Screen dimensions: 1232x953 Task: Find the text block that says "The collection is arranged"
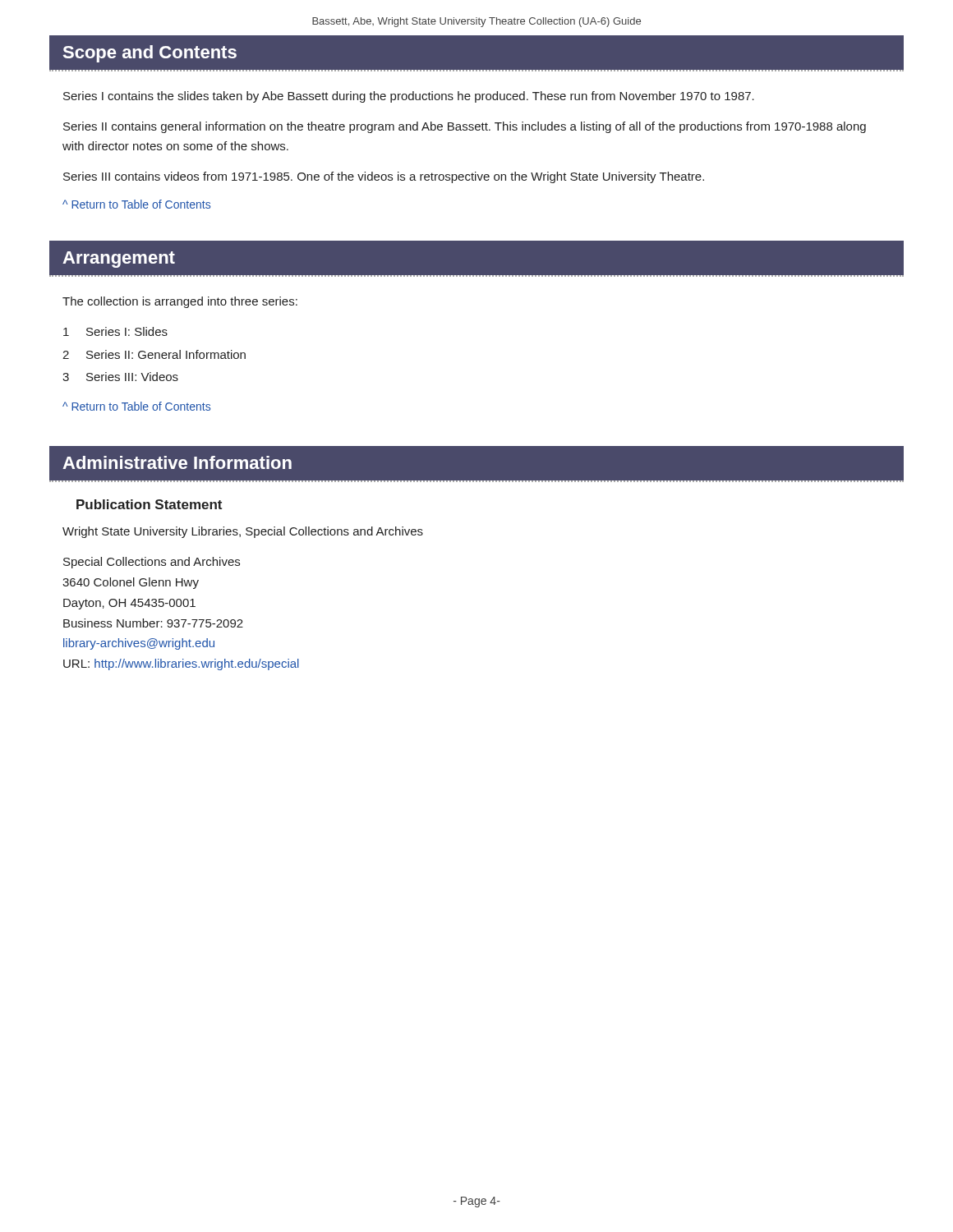coord(180,302)
